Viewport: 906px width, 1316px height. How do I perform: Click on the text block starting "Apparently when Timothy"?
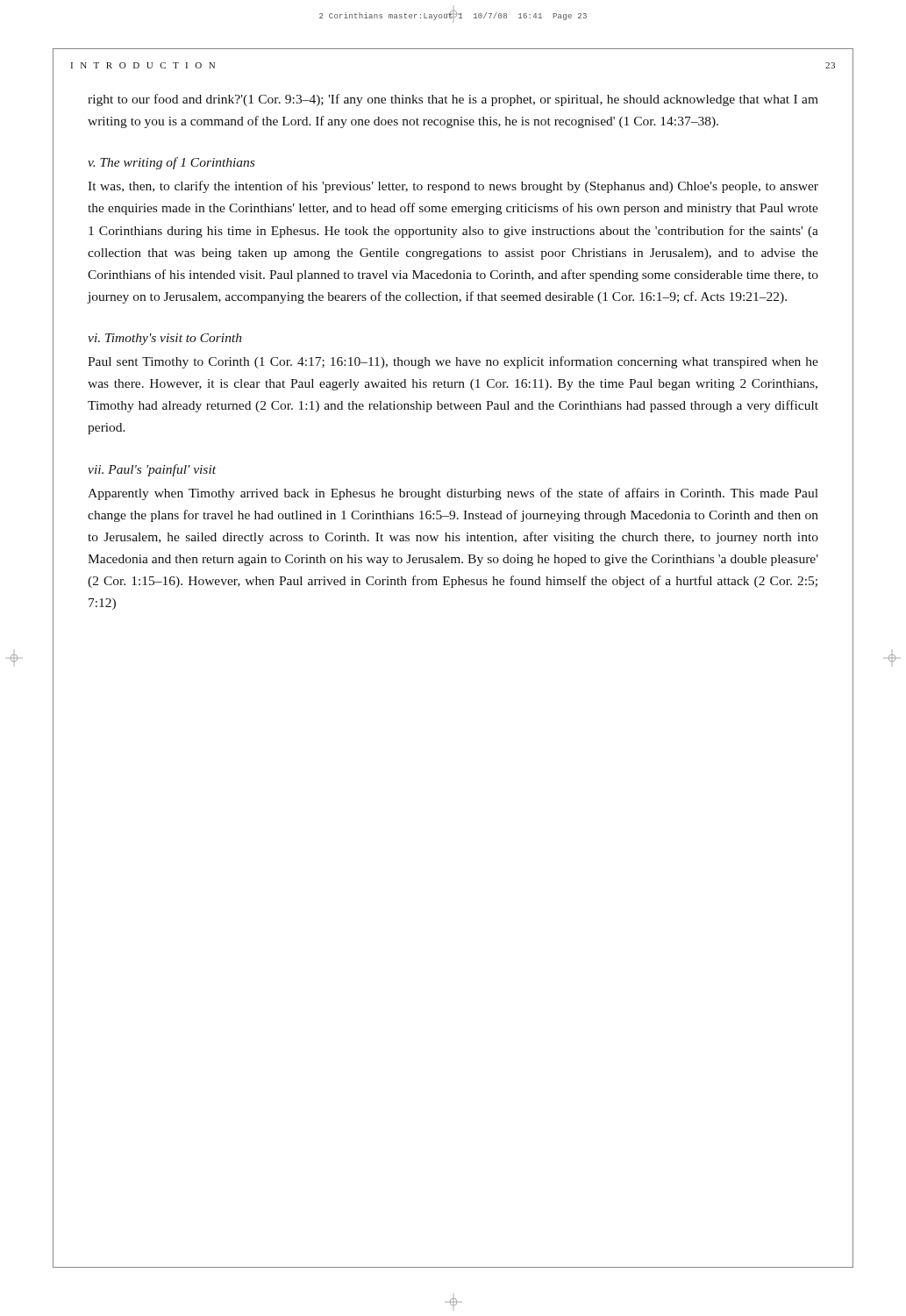[x=453, y=547]
